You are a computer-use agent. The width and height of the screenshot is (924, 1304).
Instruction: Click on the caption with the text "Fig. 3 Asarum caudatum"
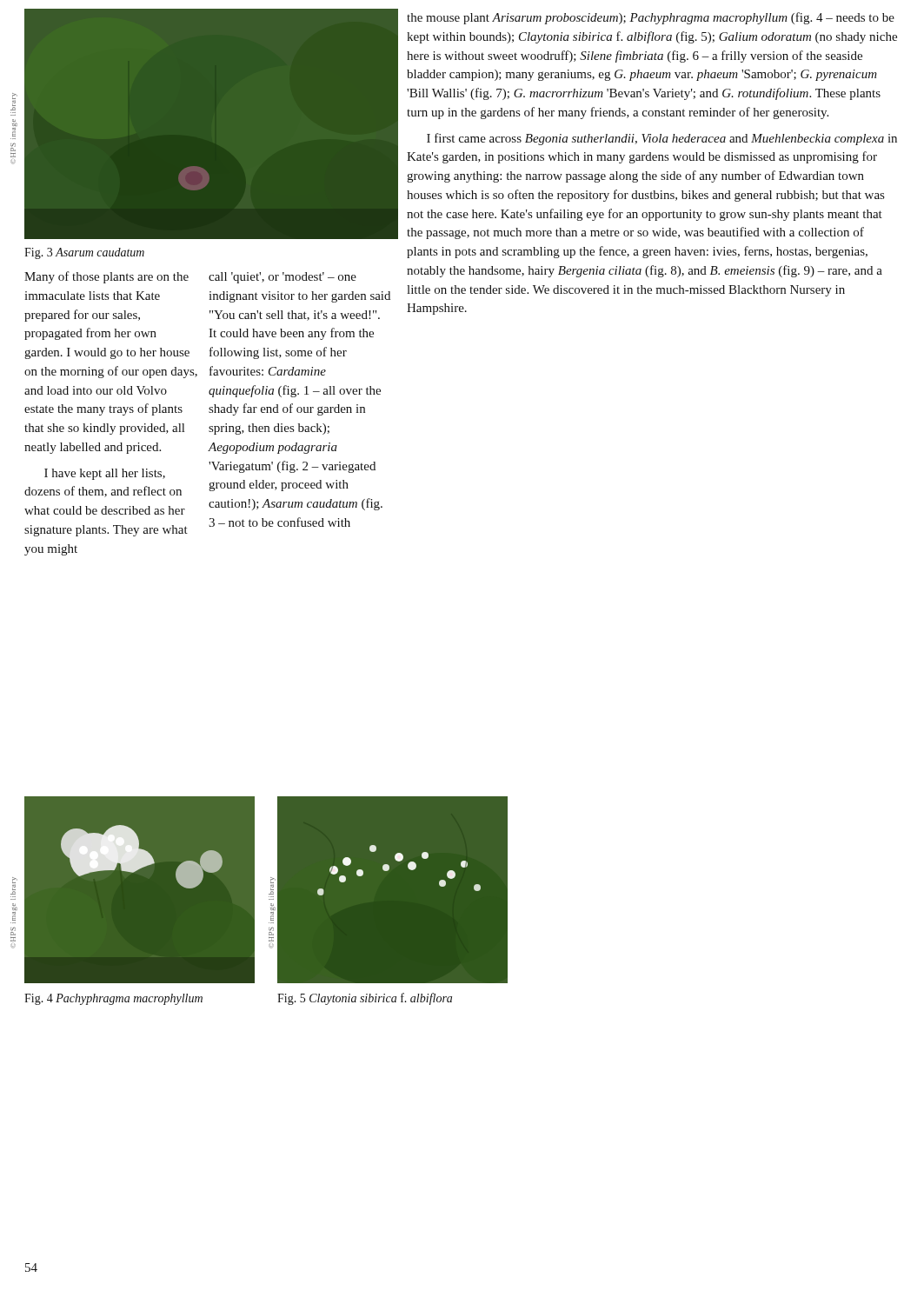pos(84,253)
